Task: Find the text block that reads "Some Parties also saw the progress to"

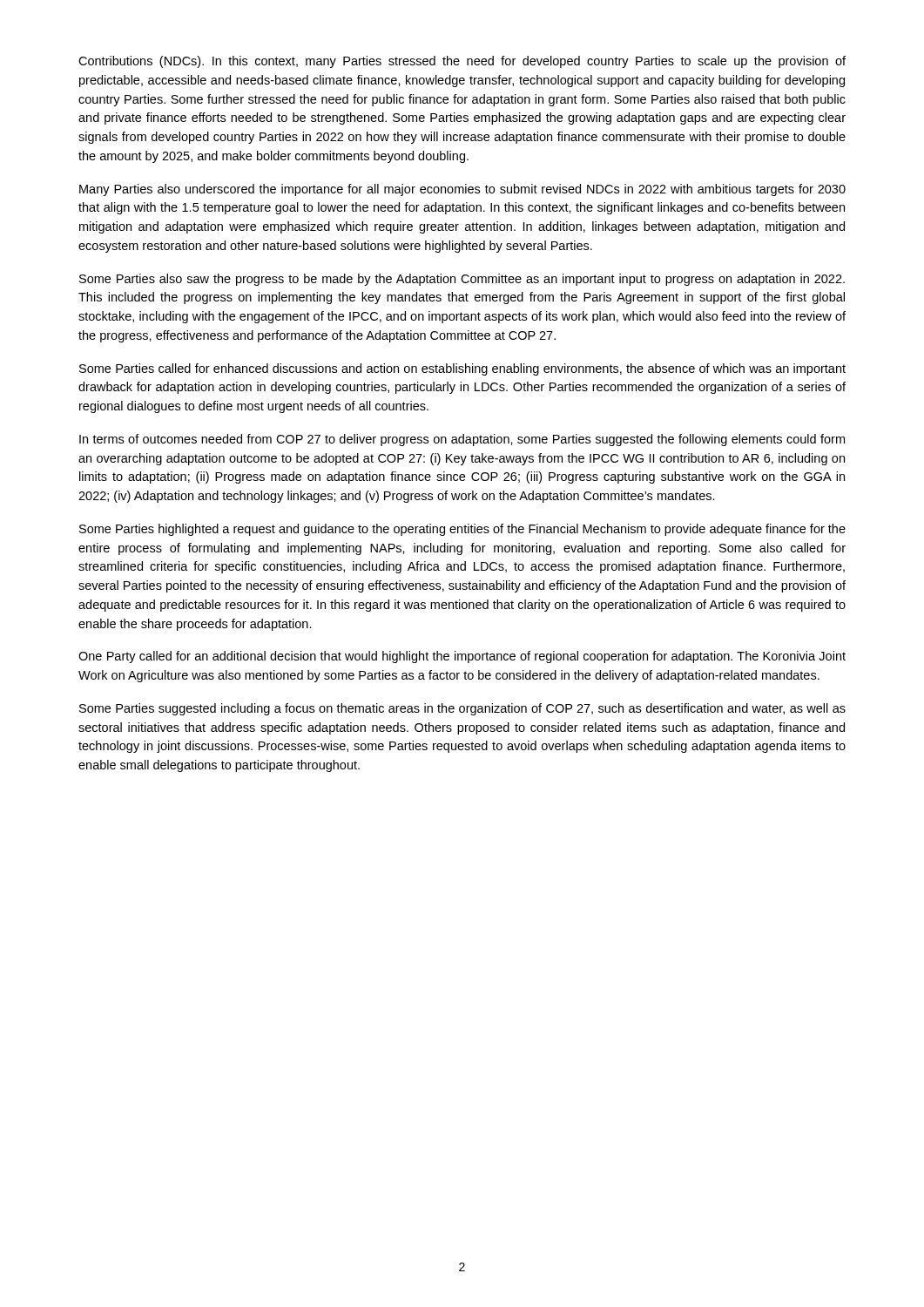Action: coord(462,307)
